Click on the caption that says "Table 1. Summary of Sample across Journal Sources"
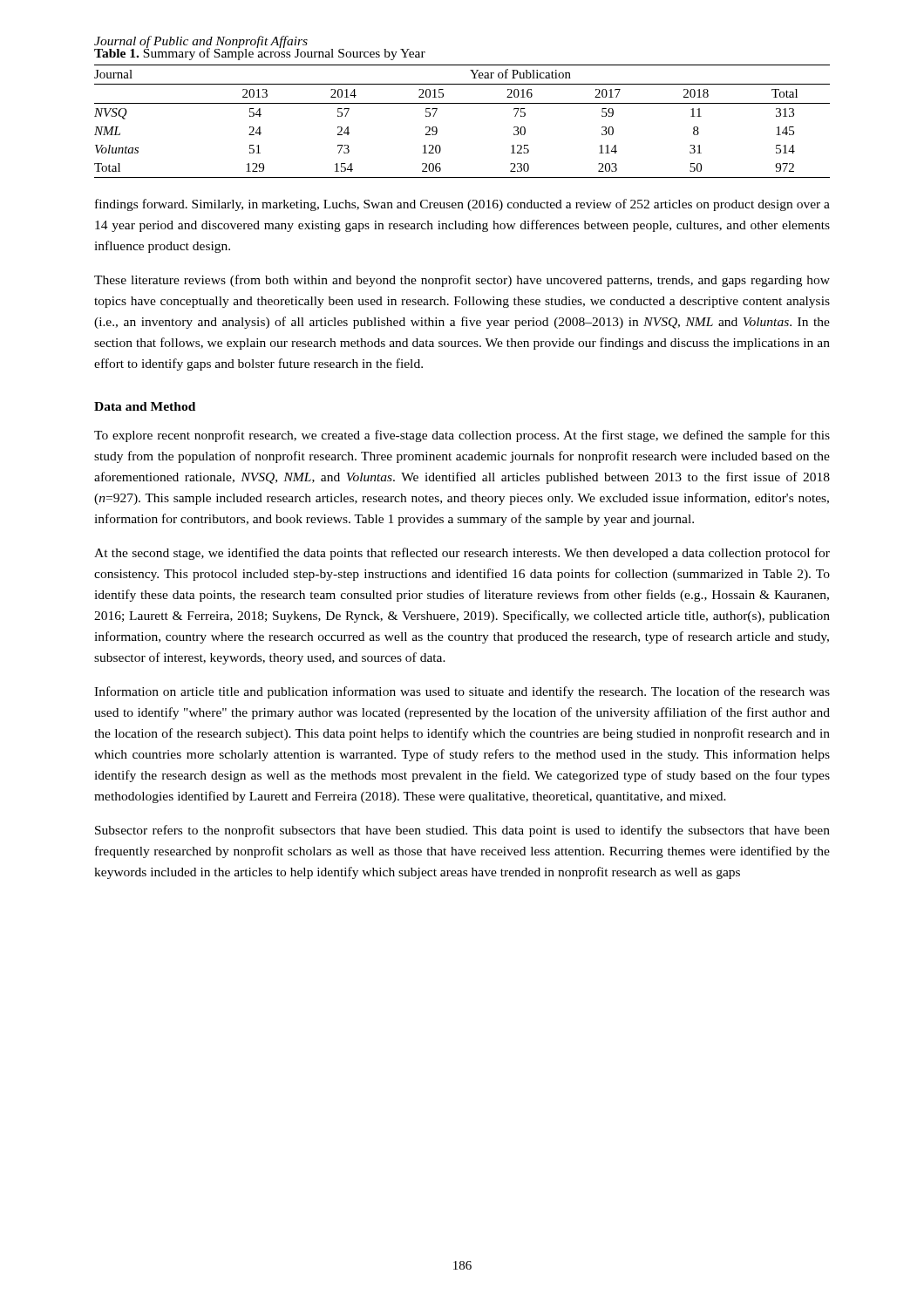Viewport: 924px width, 1308px height. [260, 53]
